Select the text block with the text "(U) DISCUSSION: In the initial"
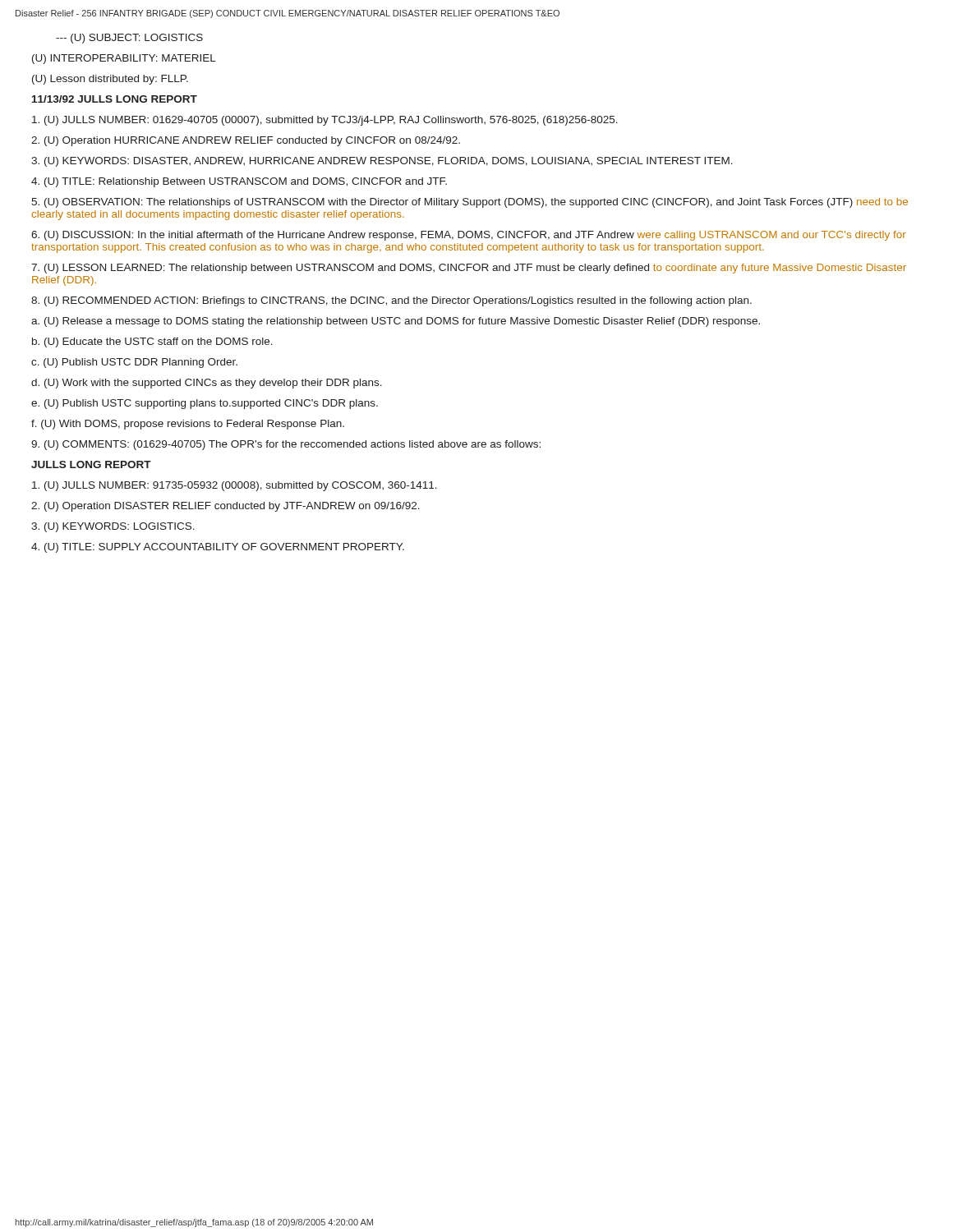Viewport: 953px width, 1232px height. (x=469, y=241)
